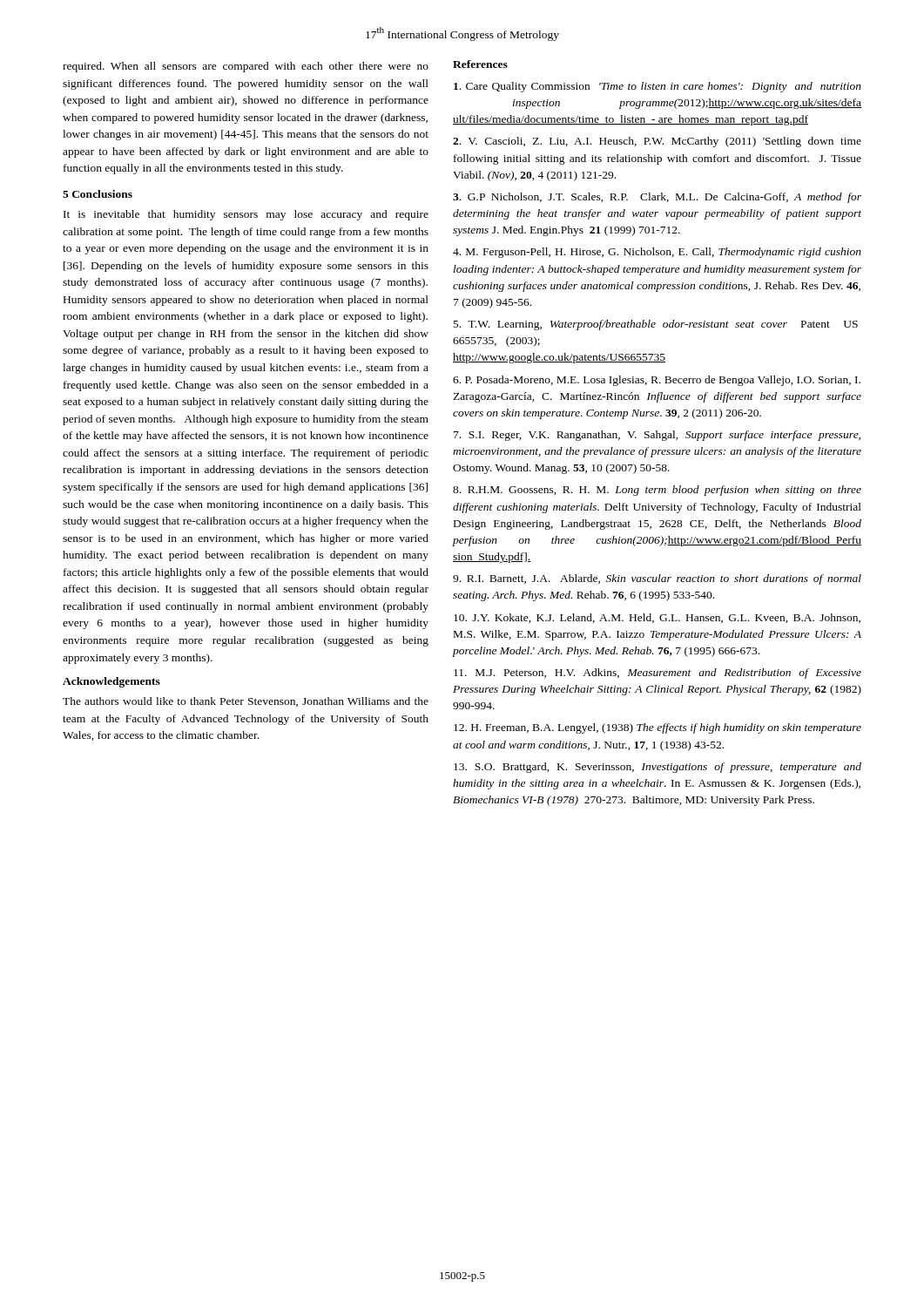Screen dimensions: 1307x924
Task: Point to the block starting "7. S.I. Reger,"
Action: [657, 451]
